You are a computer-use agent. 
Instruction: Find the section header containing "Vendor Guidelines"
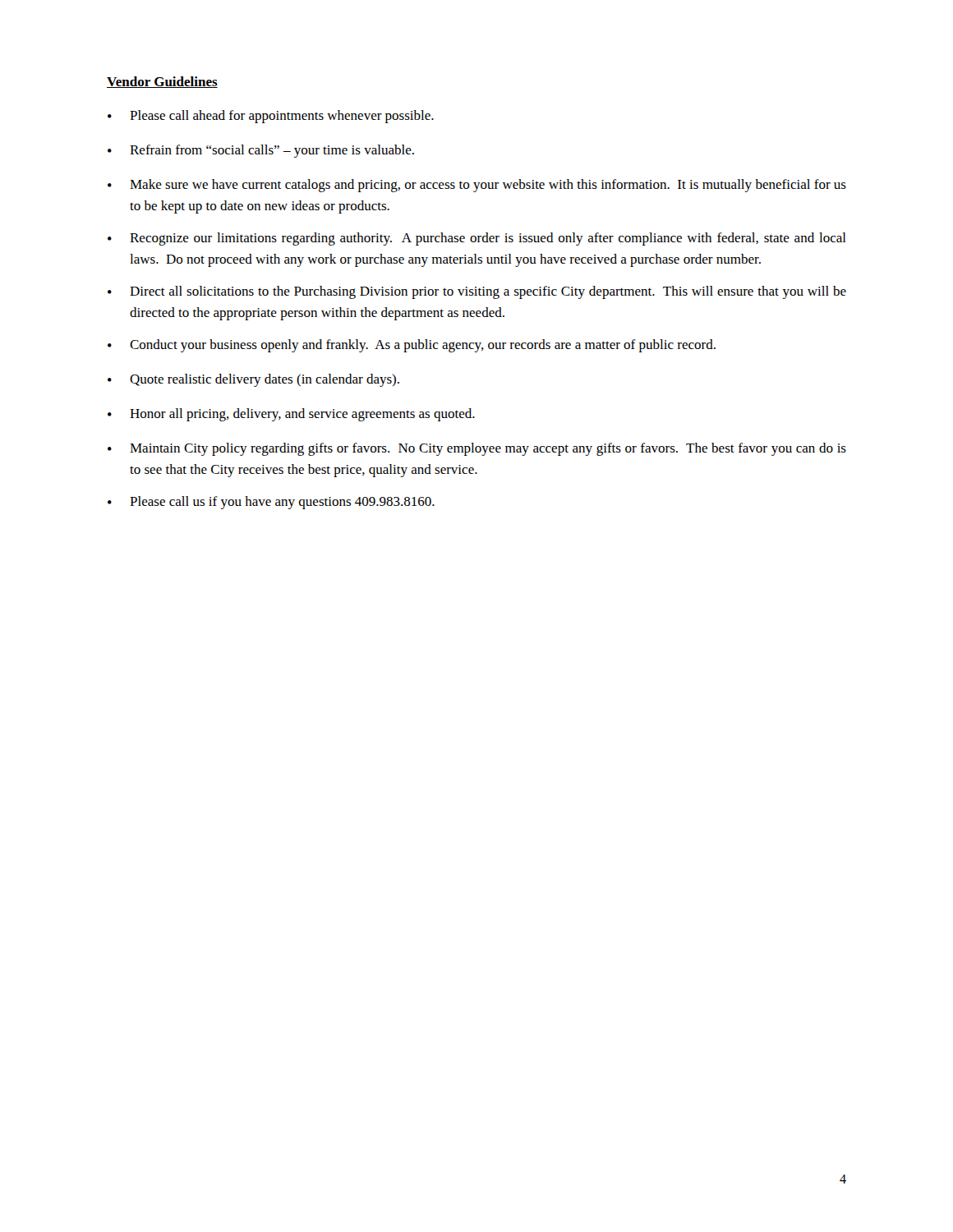point(162,82)
